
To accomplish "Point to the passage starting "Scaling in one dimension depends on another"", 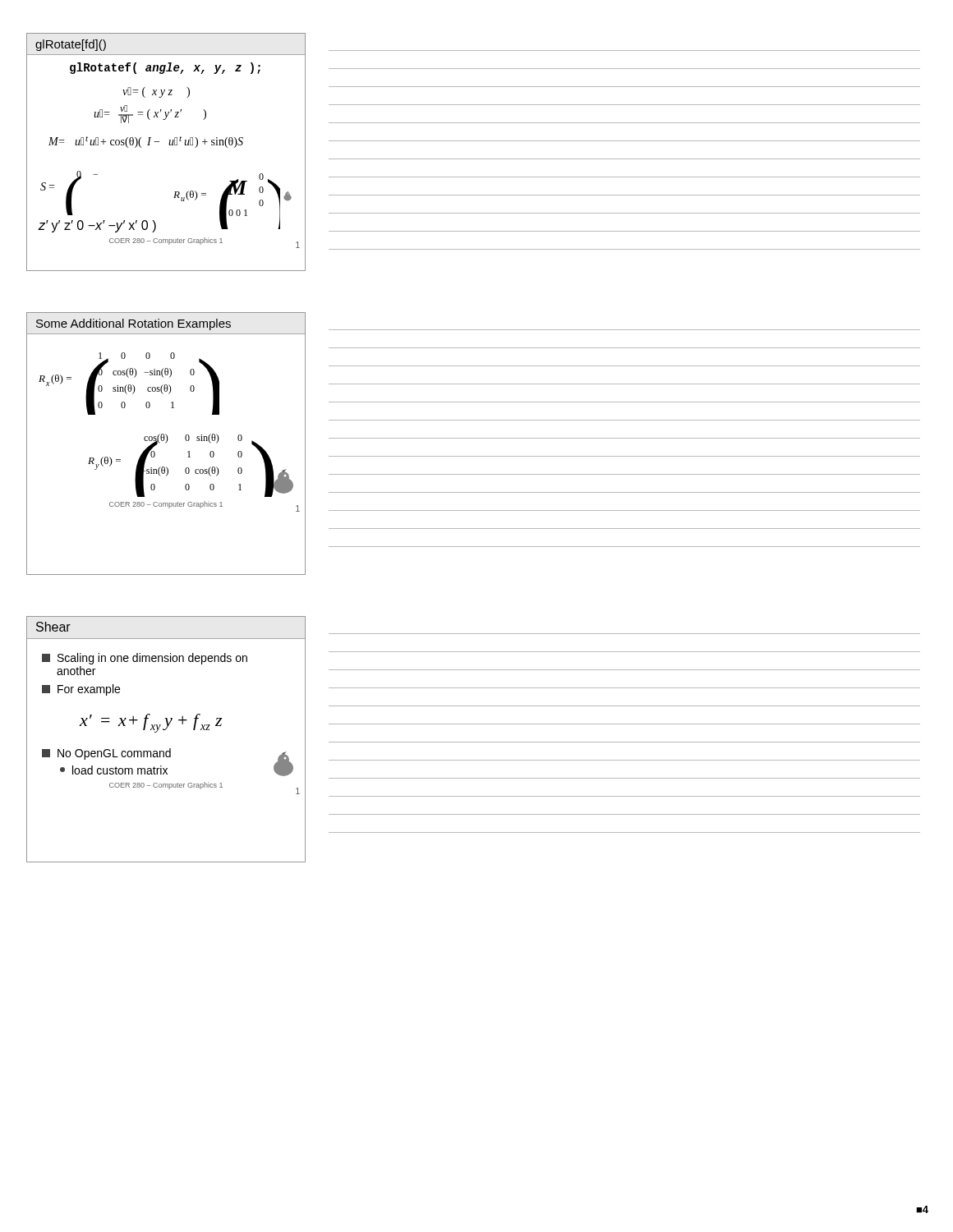I will [166, 664].
